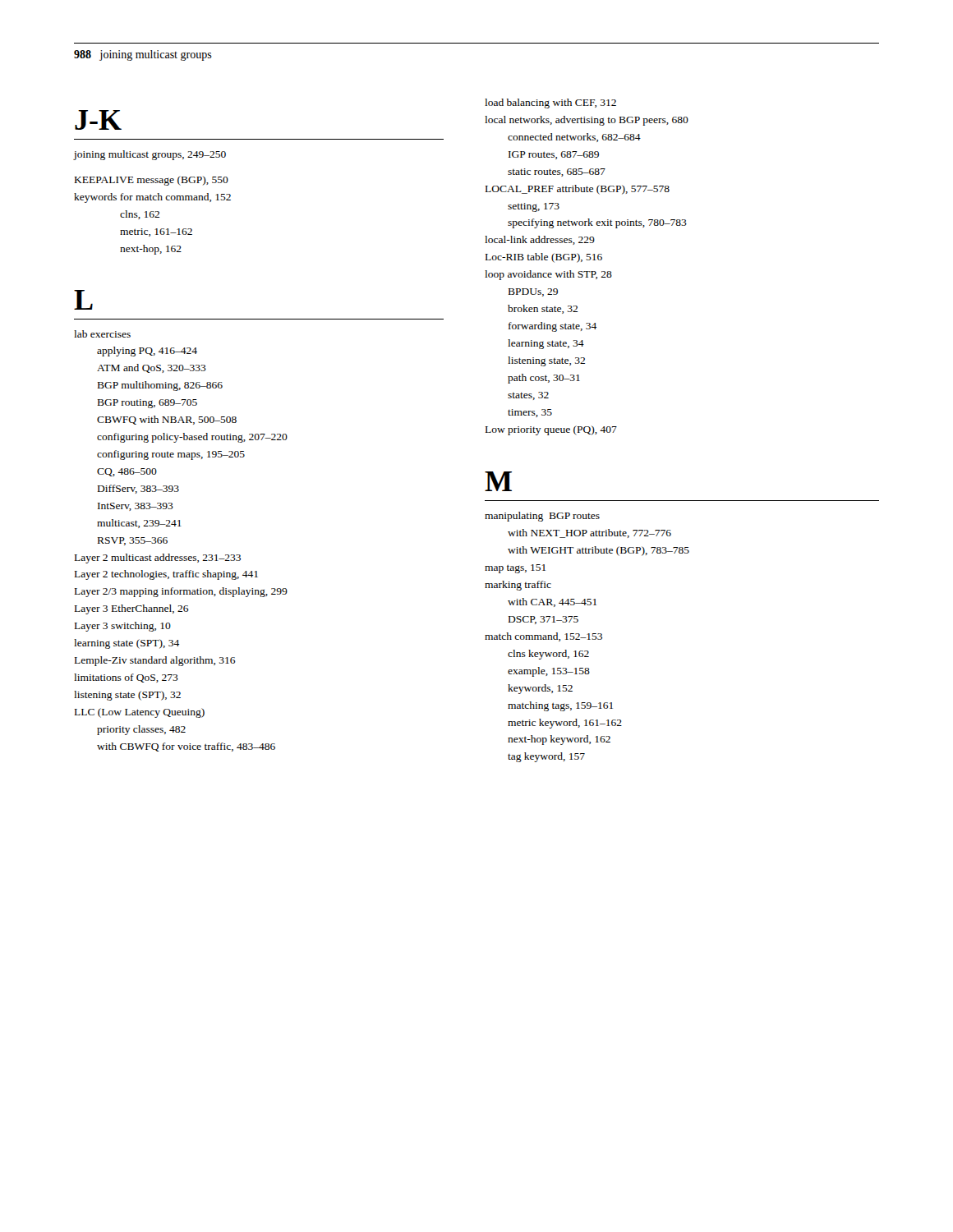Image resolution: width=953 pixels, height=1232 pixels.
Task: Locate the text "keywords, 152"
Action: [x=540, y=688]
